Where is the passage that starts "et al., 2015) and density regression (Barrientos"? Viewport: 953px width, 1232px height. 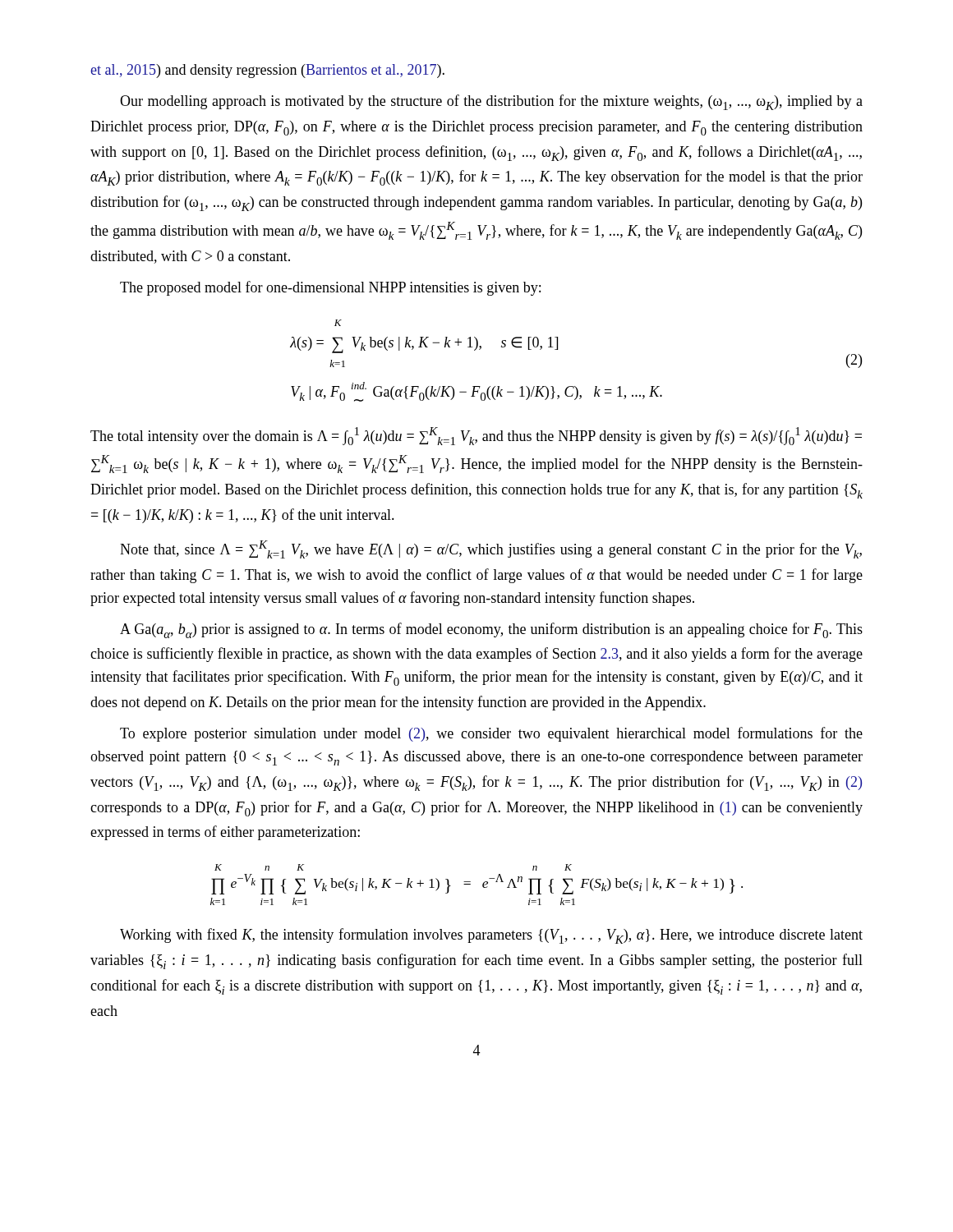(x=267, y=71)
